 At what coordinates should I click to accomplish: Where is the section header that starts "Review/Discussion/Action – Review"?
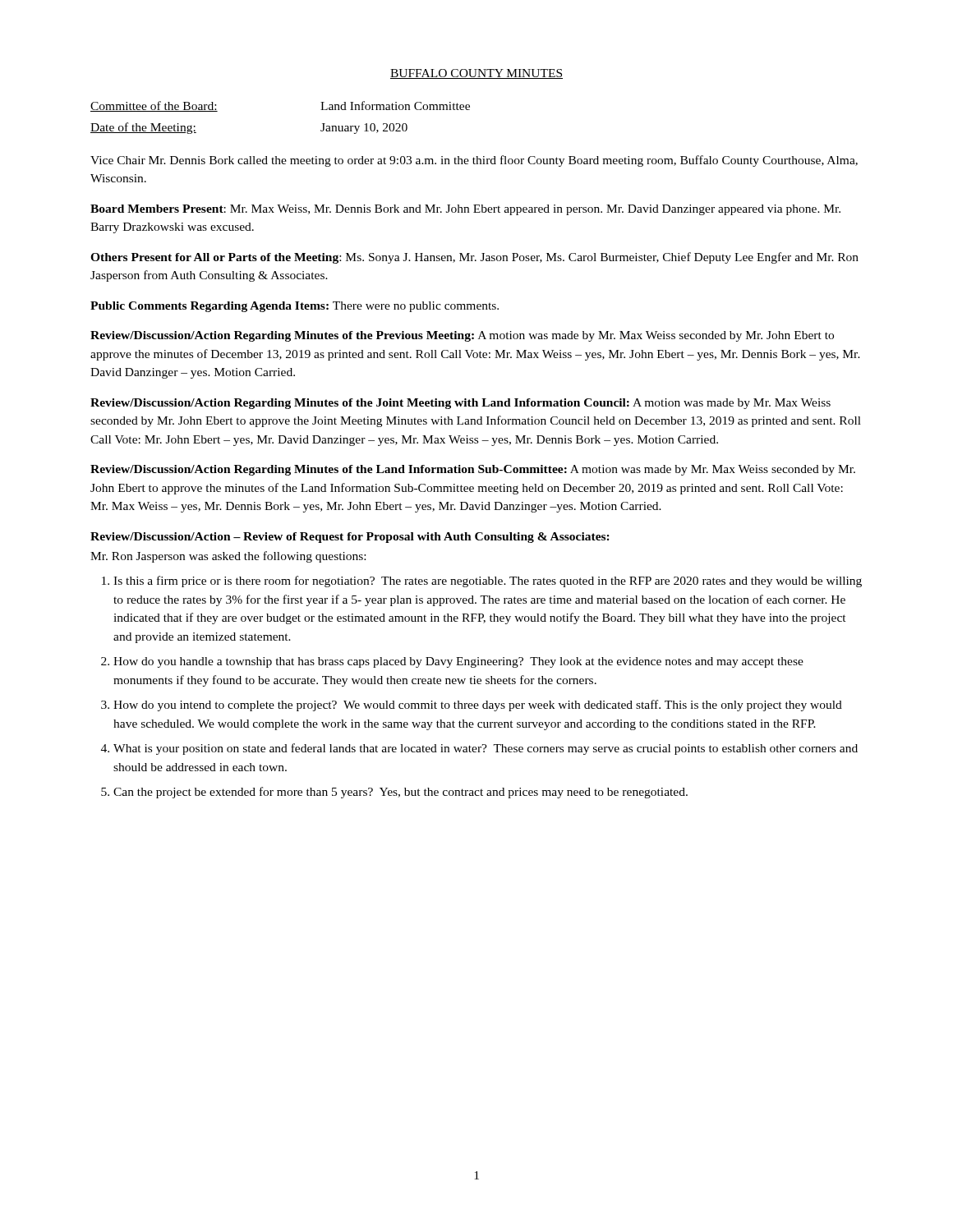click(350, 535)
